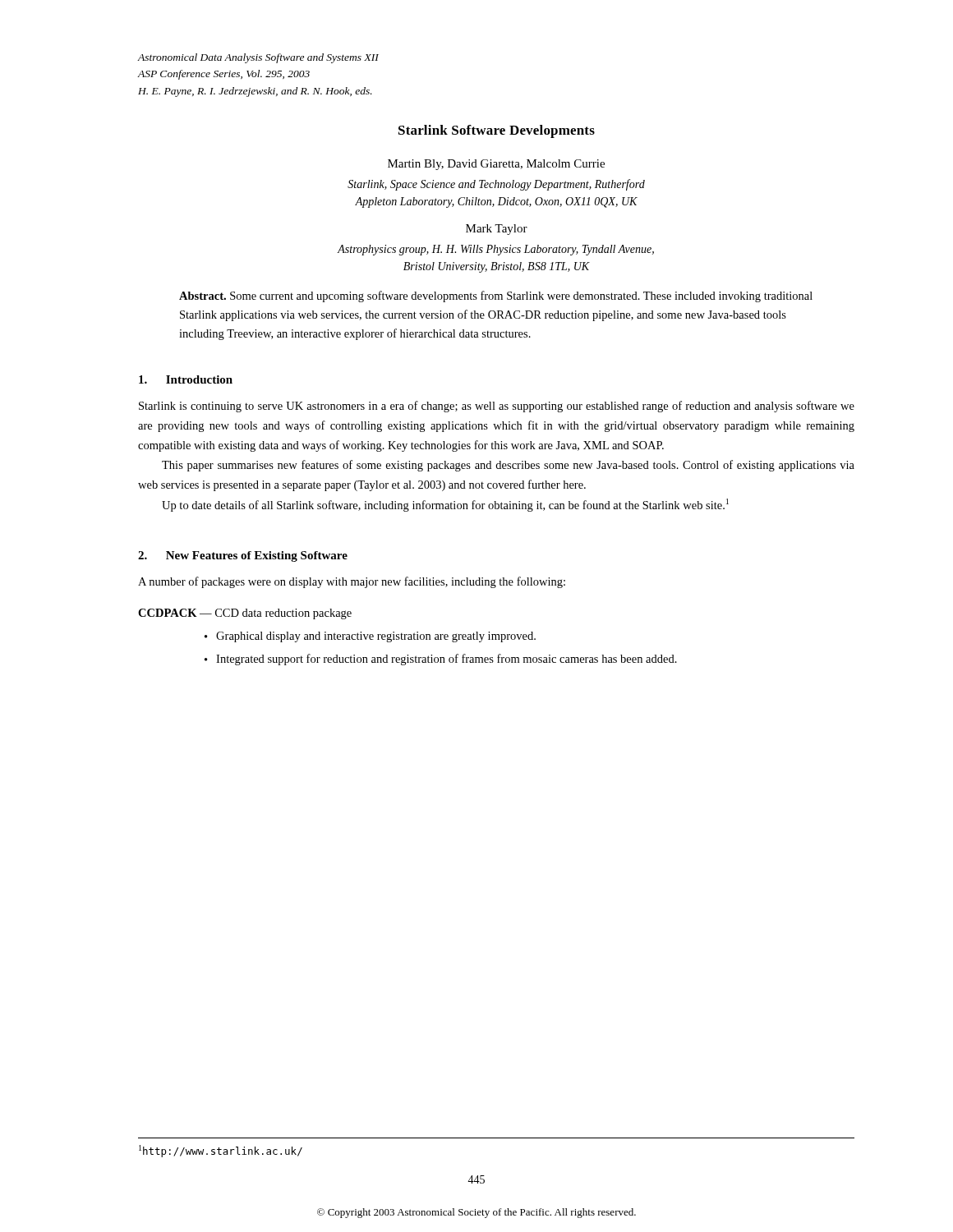The width and height of the screenshot is (953, 1232).
Task: Find the block starting "Starlink, Space Science and Technology Department, Rutherford Appleton"
Action: (x=496, y=193)
